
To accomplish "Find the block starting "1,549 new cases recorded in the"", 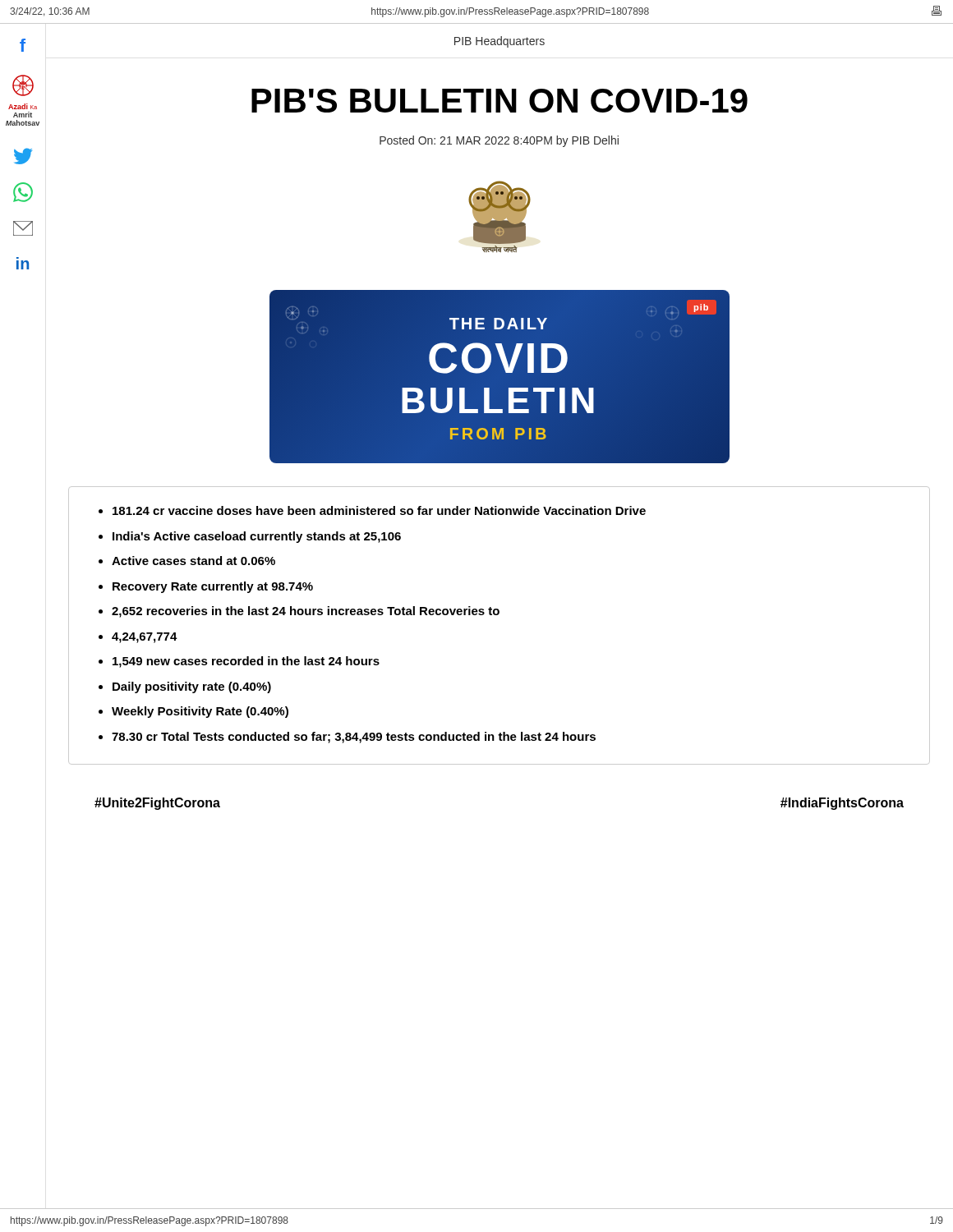I will coord(246,661).
